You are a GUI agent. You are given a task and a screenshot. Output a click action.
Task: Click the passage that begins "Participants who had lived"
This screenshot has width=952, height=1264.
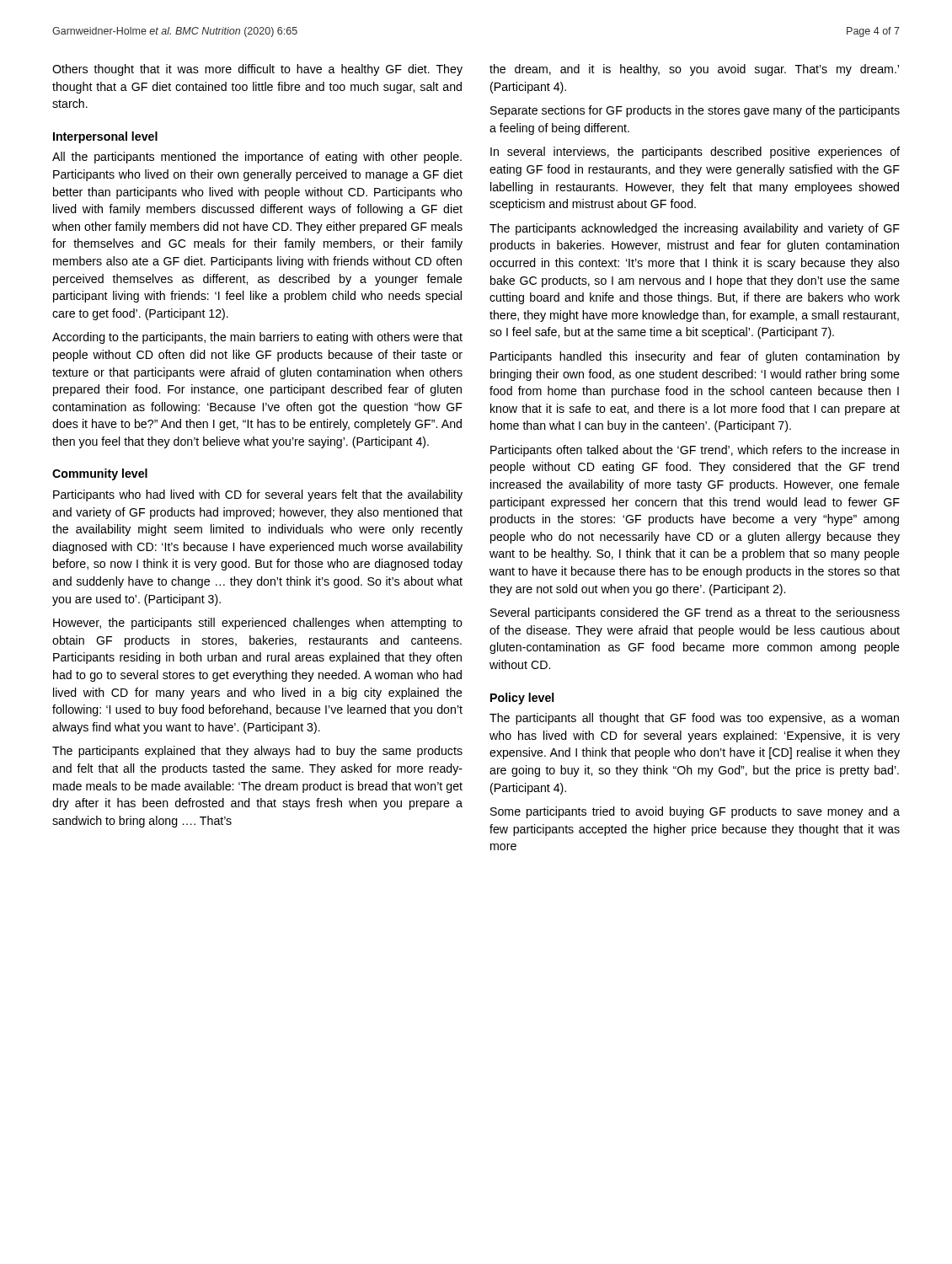click(x=257, y=658)
